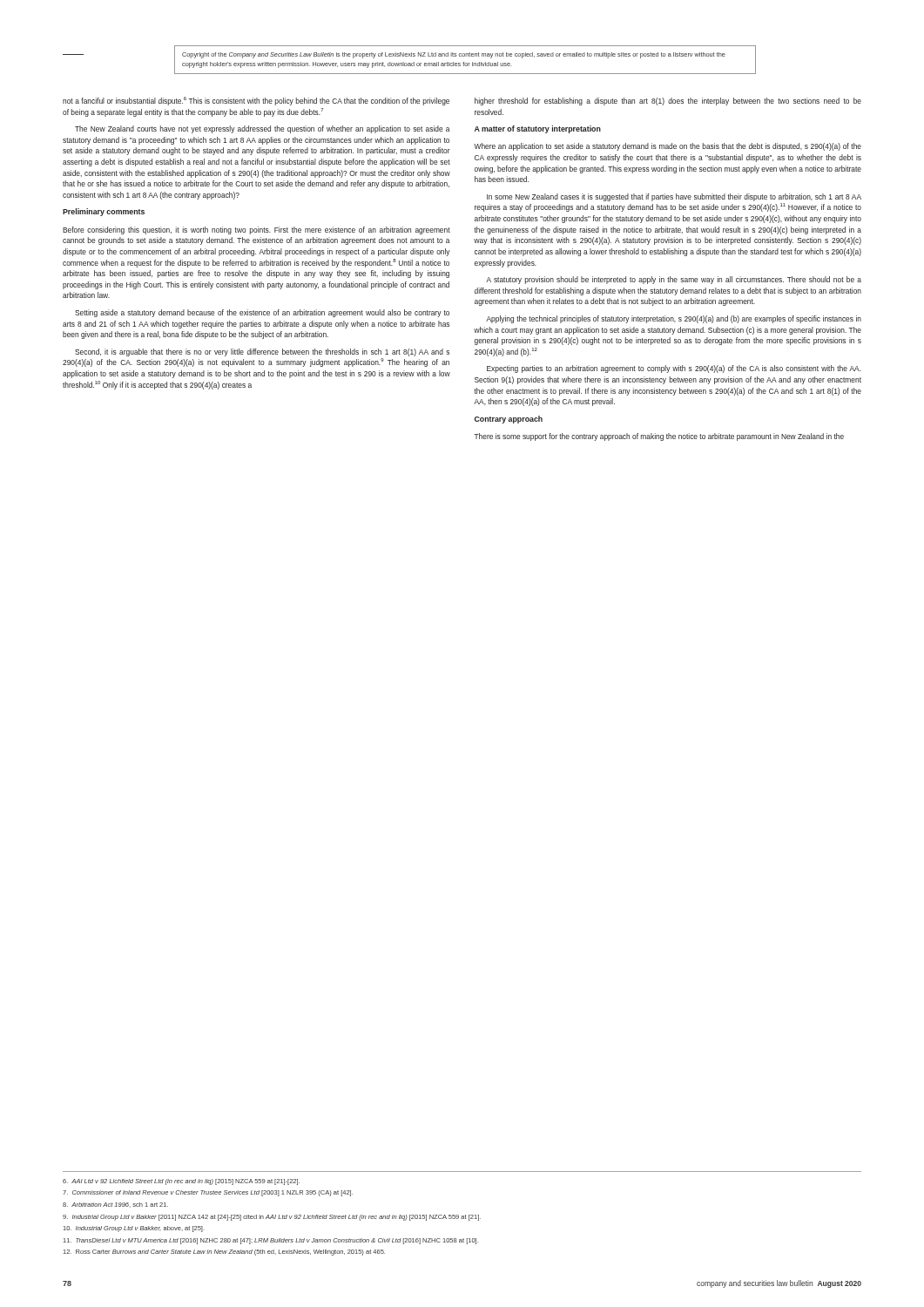Click the passage that begins "TransDiesel Ltd v MTU America Ltd [2016] NZHC"
The width and height of the screenshot is (924, 1307).
pos(462,1240)
